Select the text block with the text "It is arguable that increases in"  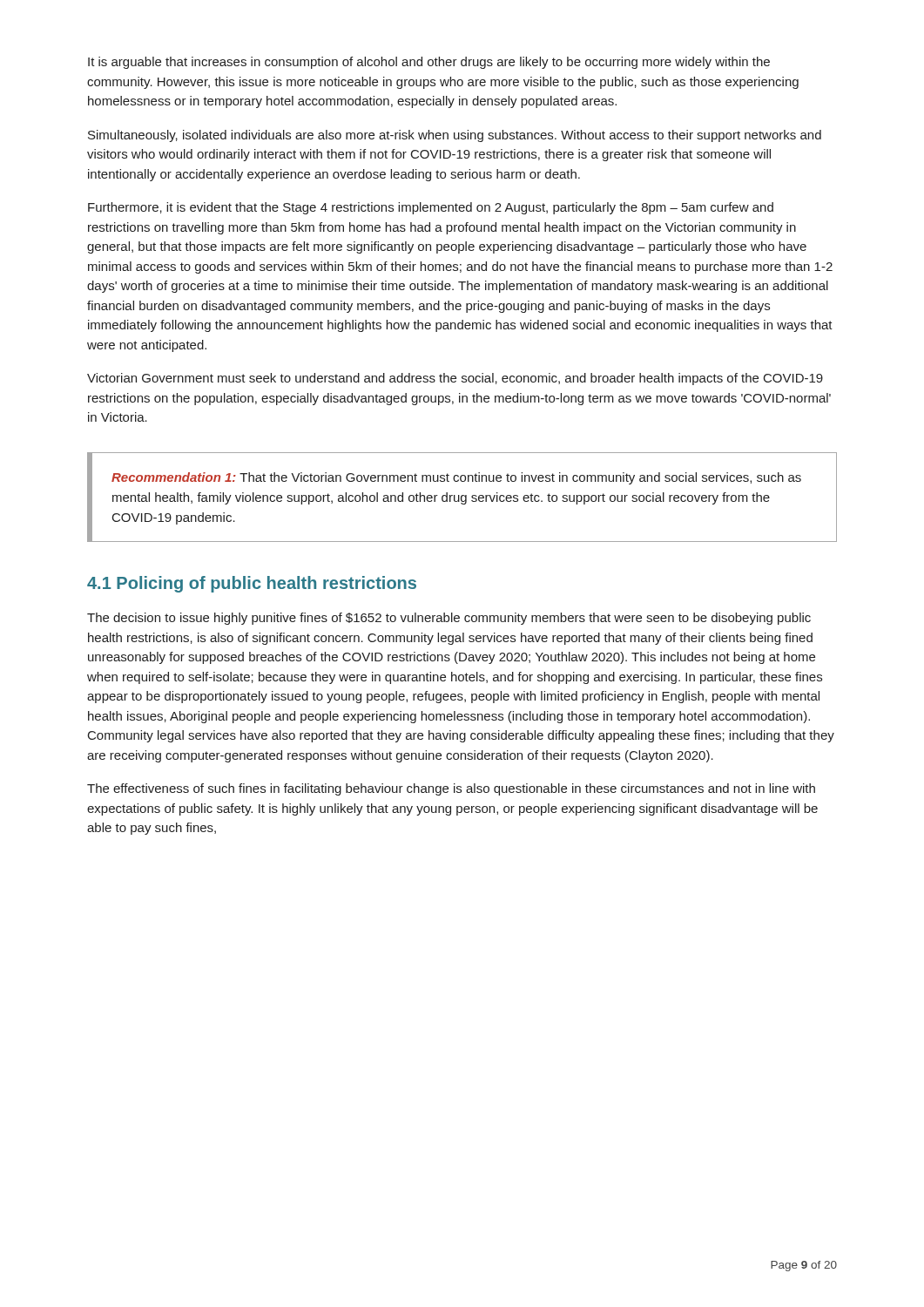pos(443,81)
